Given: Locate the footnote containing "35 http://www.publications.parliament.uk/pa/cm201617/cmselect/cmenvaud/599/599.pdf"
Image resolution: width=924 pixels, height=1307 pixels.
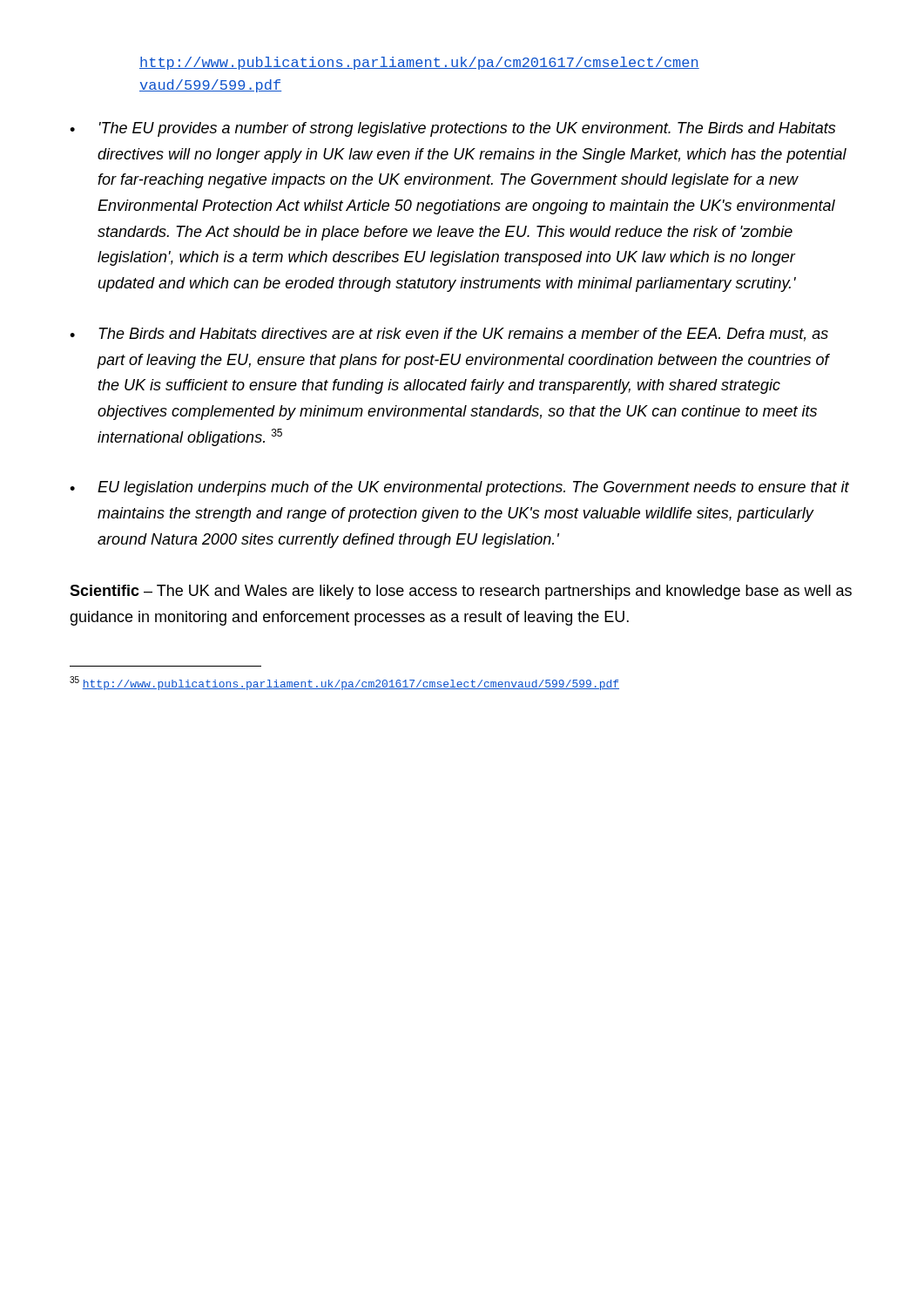Looking at the screenshot, I should pyautogui.click(x=344, y=683).
